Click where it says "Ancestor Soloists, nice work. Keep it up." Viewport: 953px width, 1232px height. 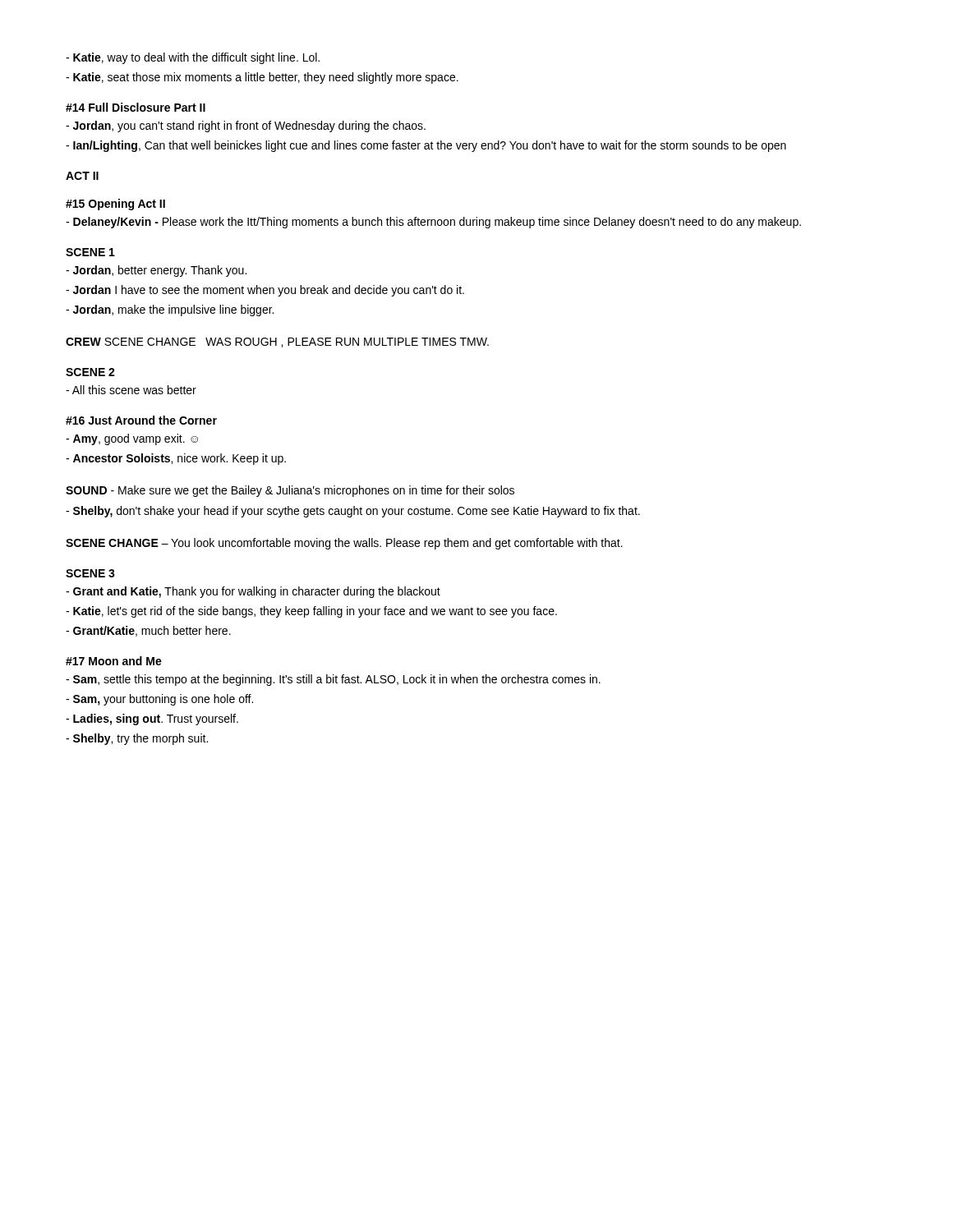[176, 458]
